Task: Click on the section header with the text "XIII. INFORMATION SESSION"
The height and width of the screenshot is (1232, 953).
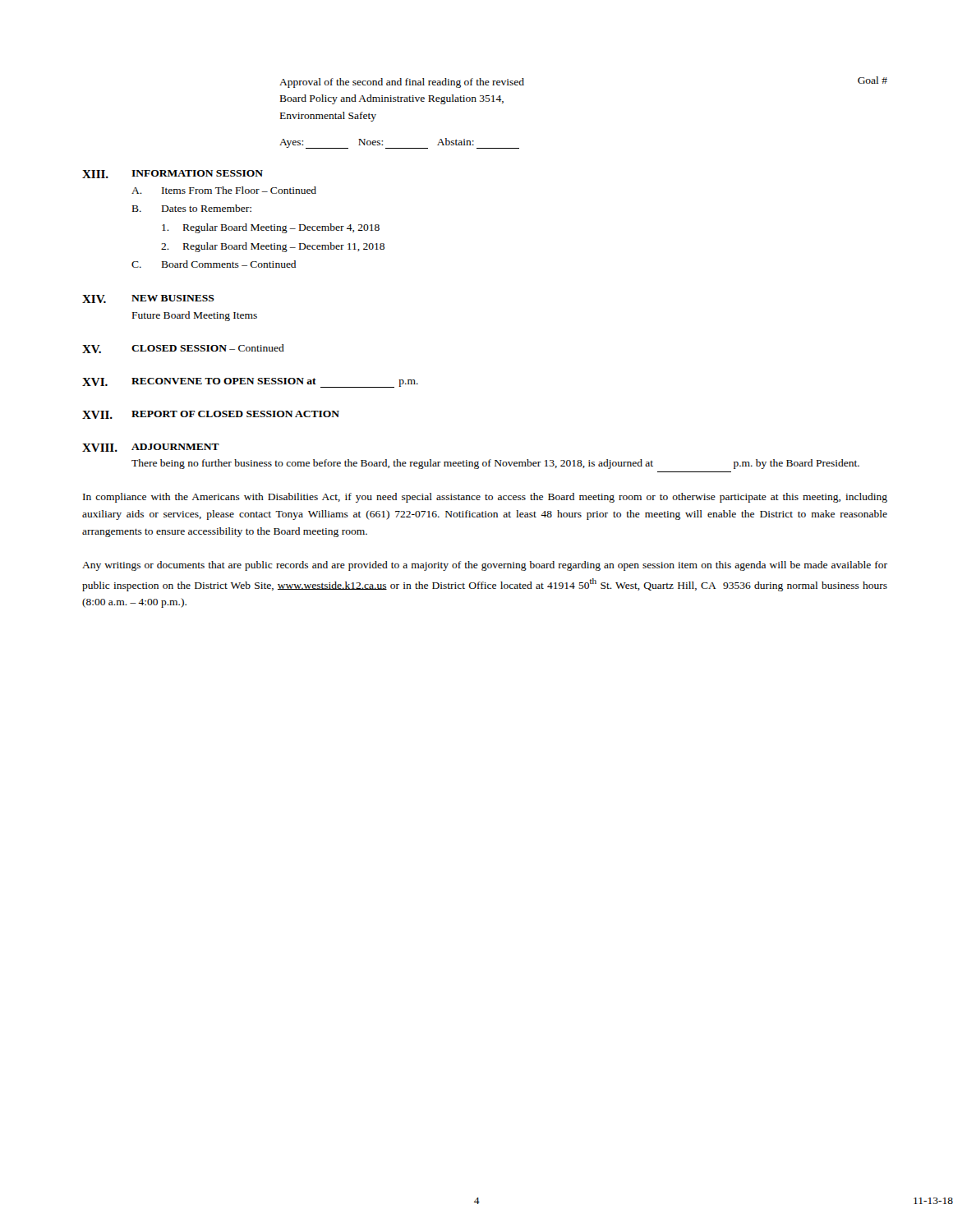Action: tap(173, 174)
